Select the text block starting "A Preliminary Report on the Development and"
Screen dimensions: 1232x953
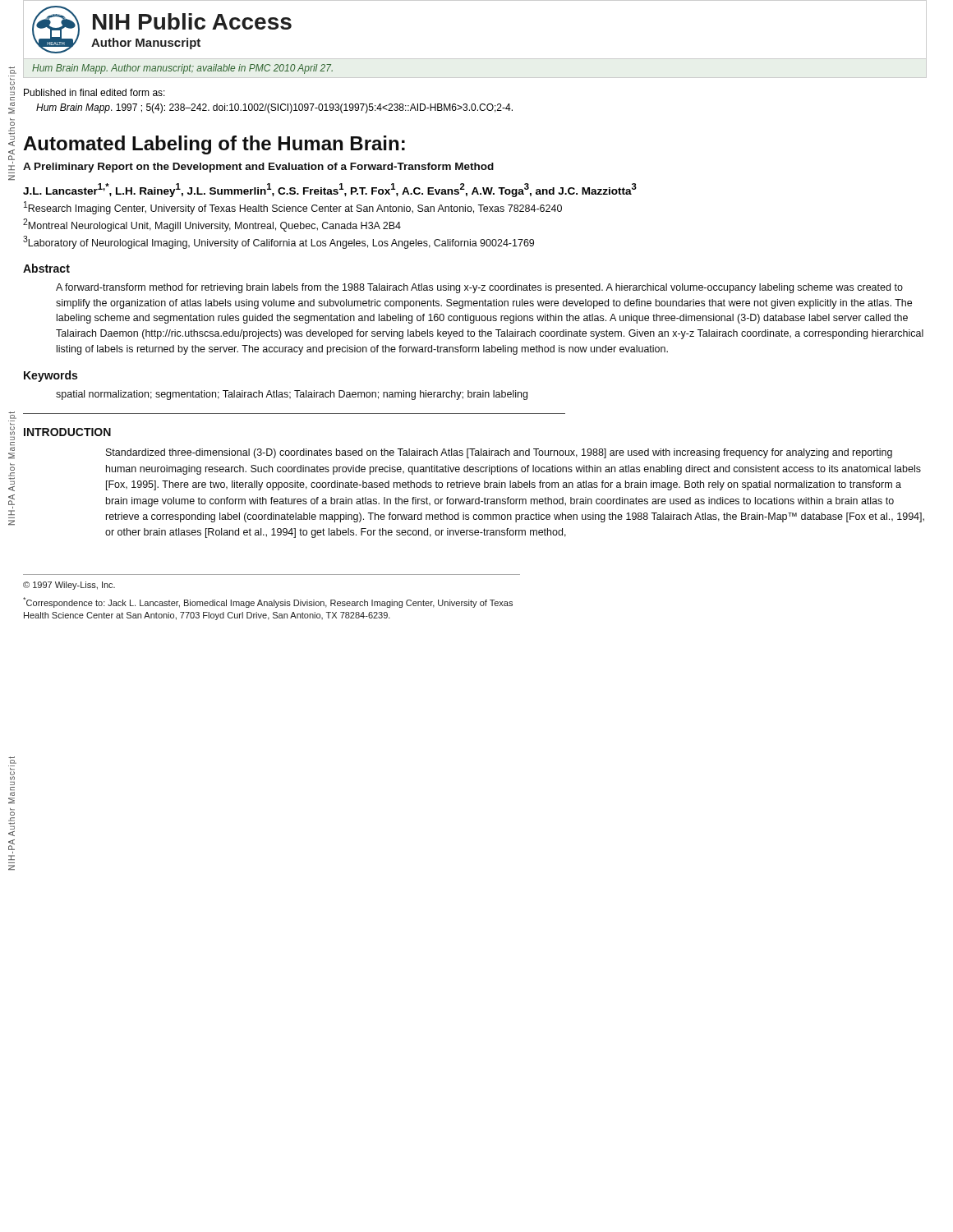click(x=259, y=166)
